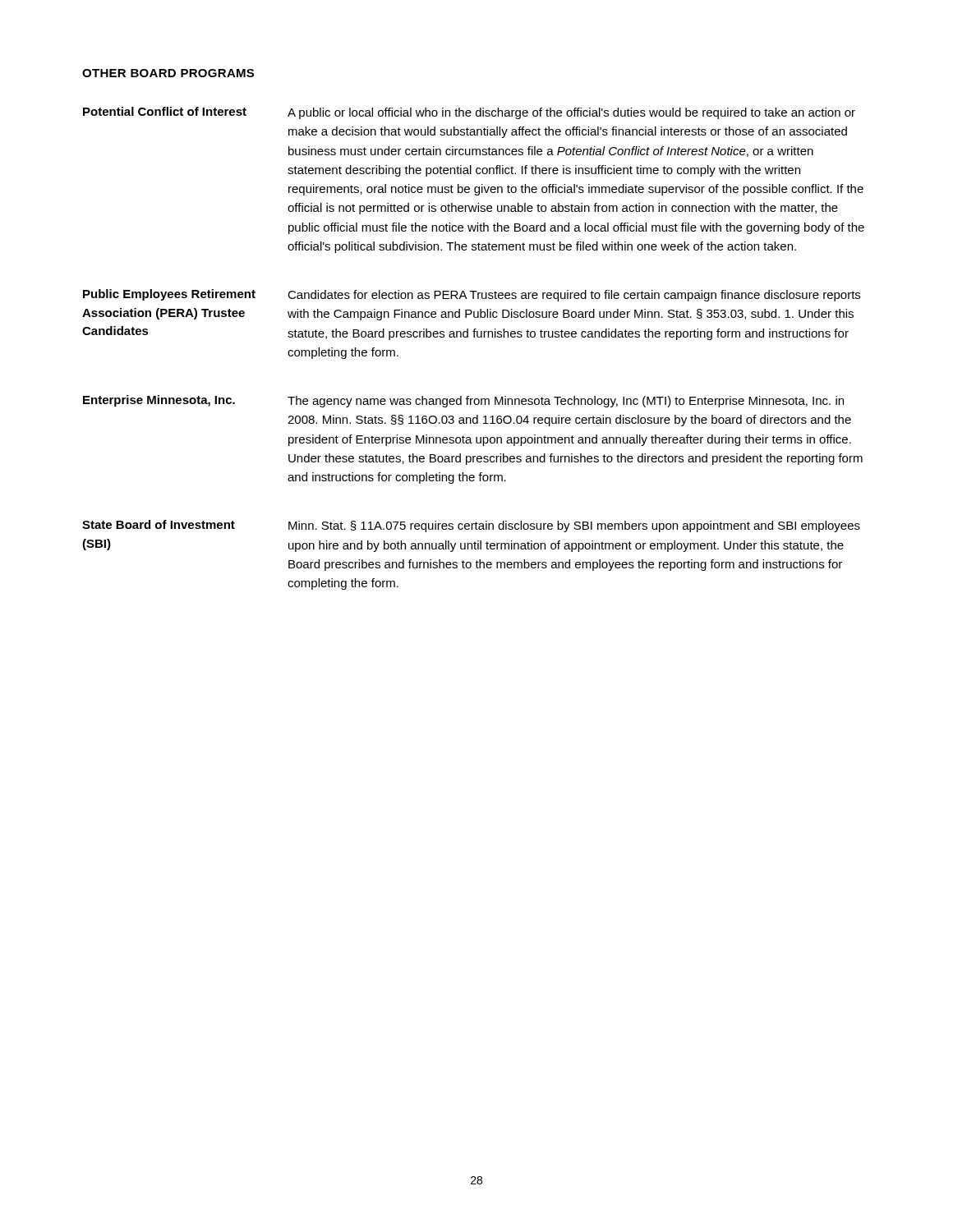
Task: Locate the text that reads "Enterprise Minnesota, Inc."
Action: [x=159, y=400]
